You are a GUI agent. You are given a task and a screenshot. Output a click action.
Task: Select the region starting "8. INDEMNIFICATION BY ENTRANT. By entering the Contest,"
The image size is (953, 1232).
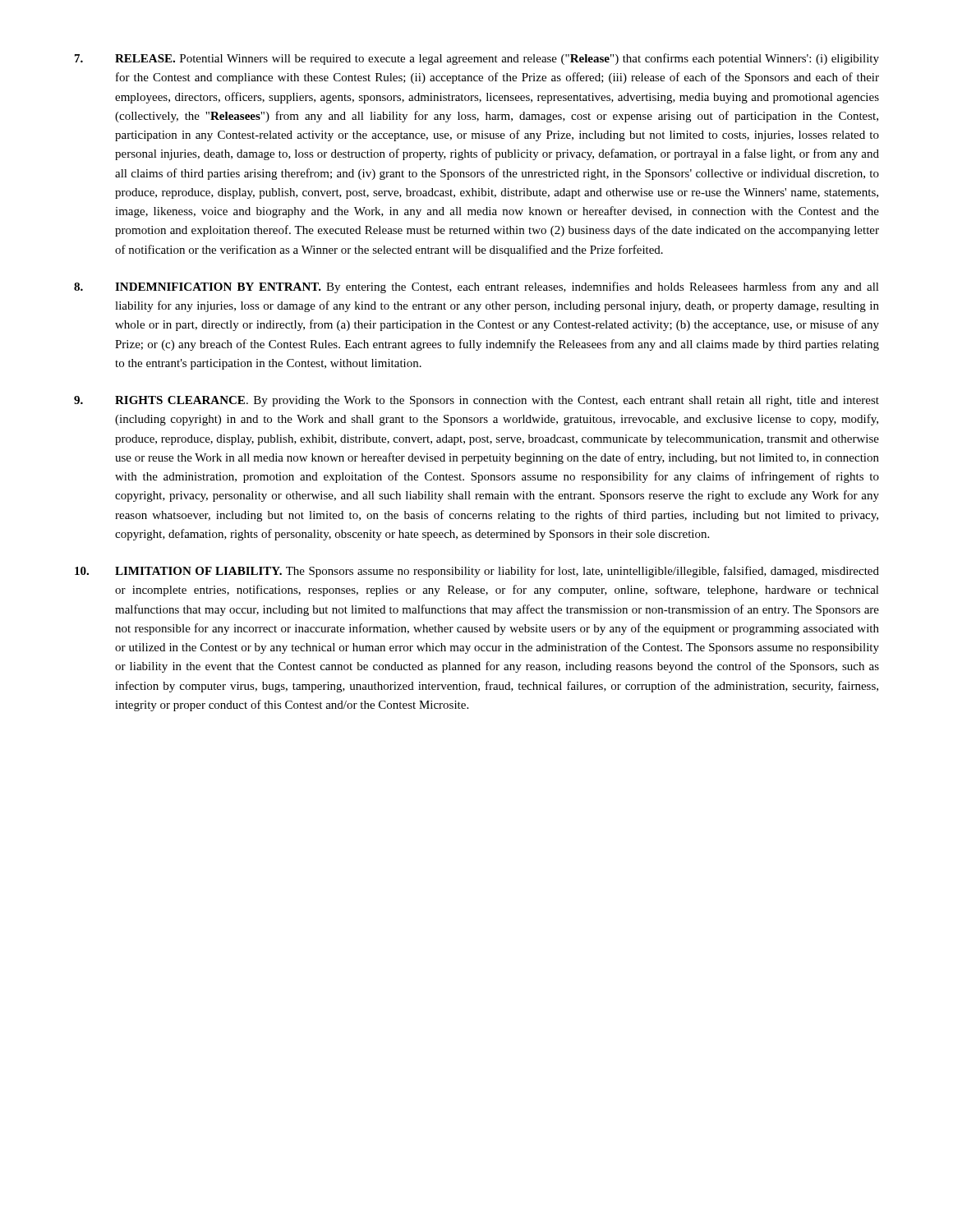[x=476, y=325]
